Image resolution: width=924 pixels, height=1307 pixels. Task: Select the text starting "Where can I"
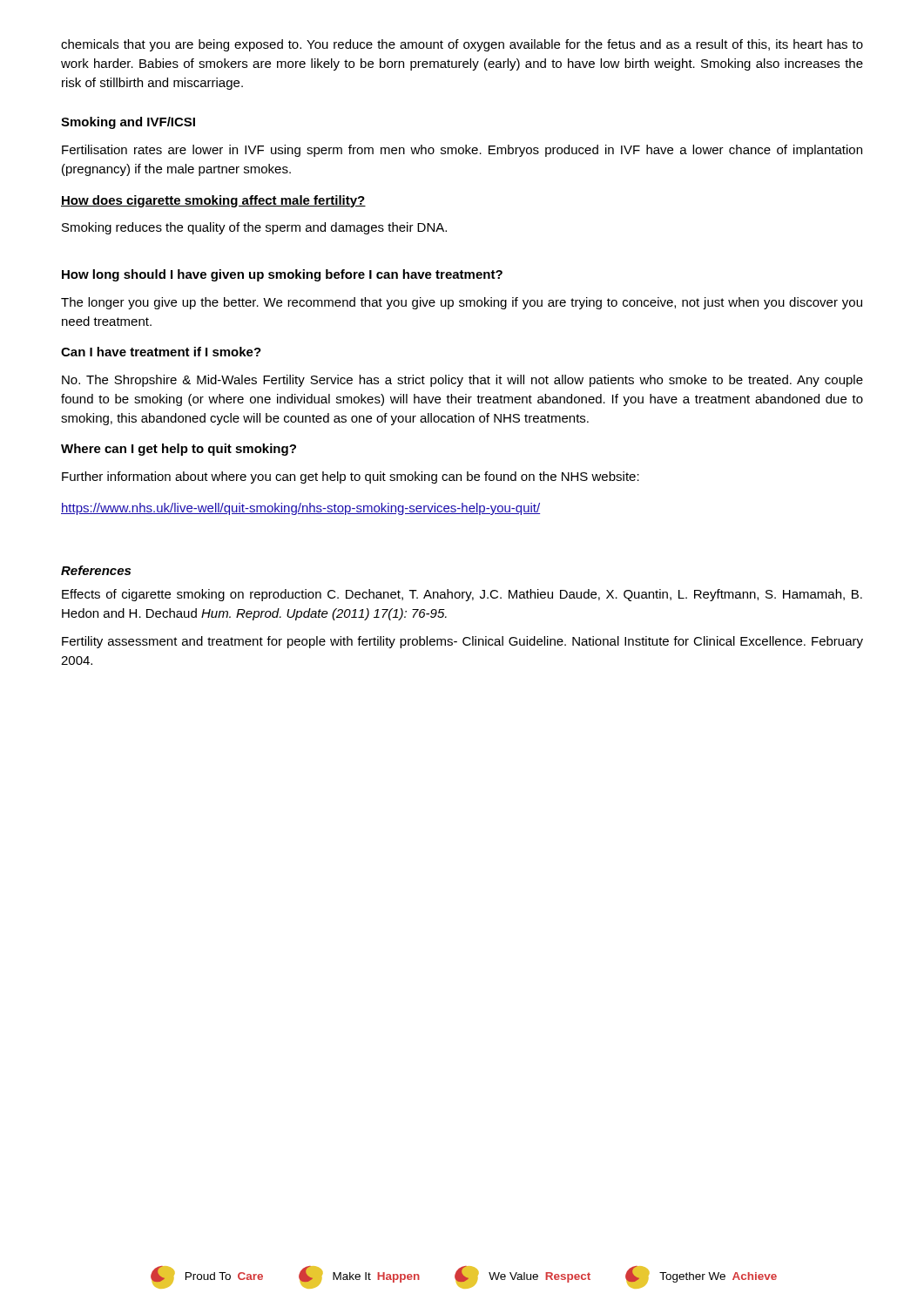pos(179,450)
